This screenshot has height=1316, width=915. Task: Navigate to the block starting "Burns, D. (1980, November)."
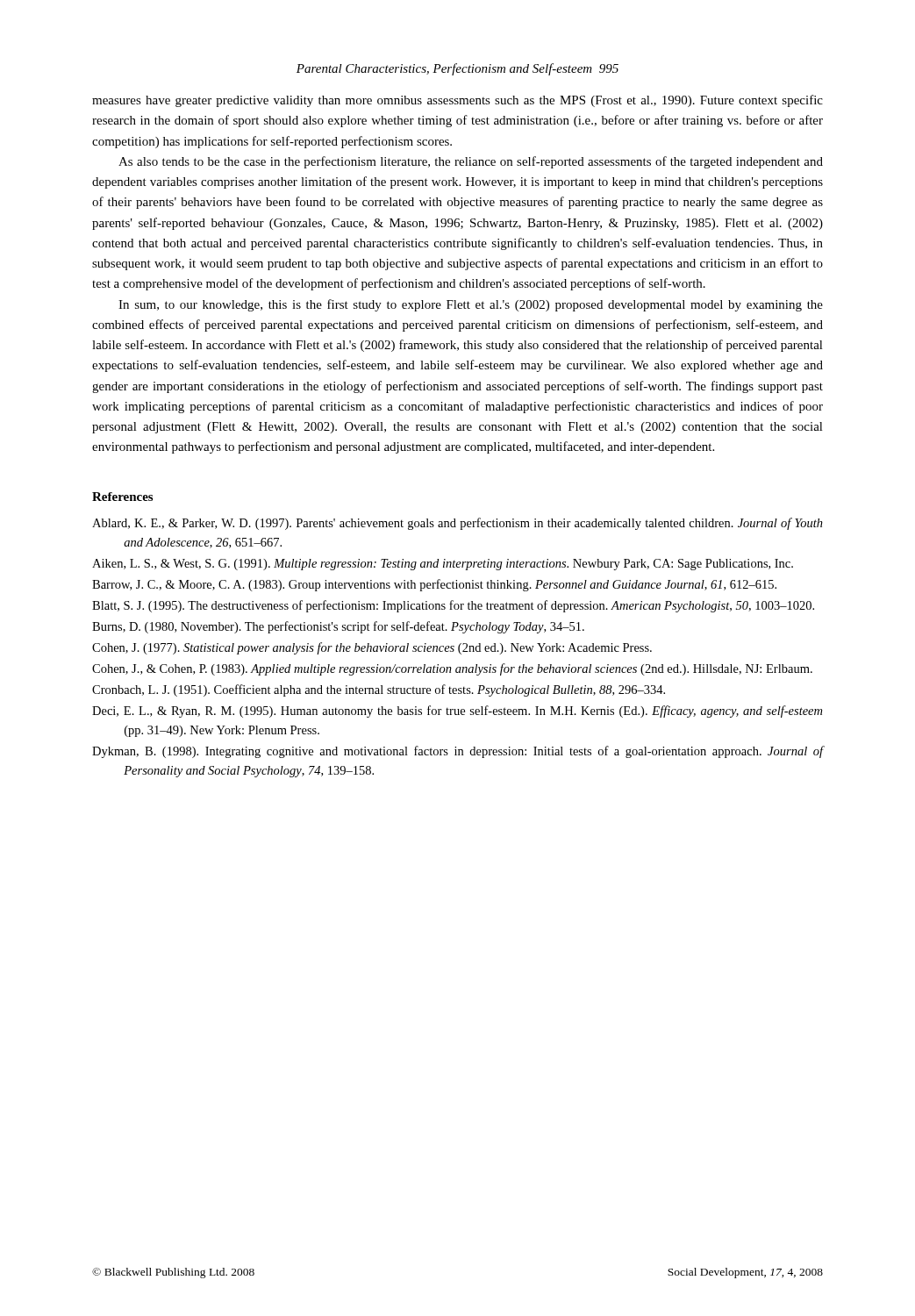(338, 626)
